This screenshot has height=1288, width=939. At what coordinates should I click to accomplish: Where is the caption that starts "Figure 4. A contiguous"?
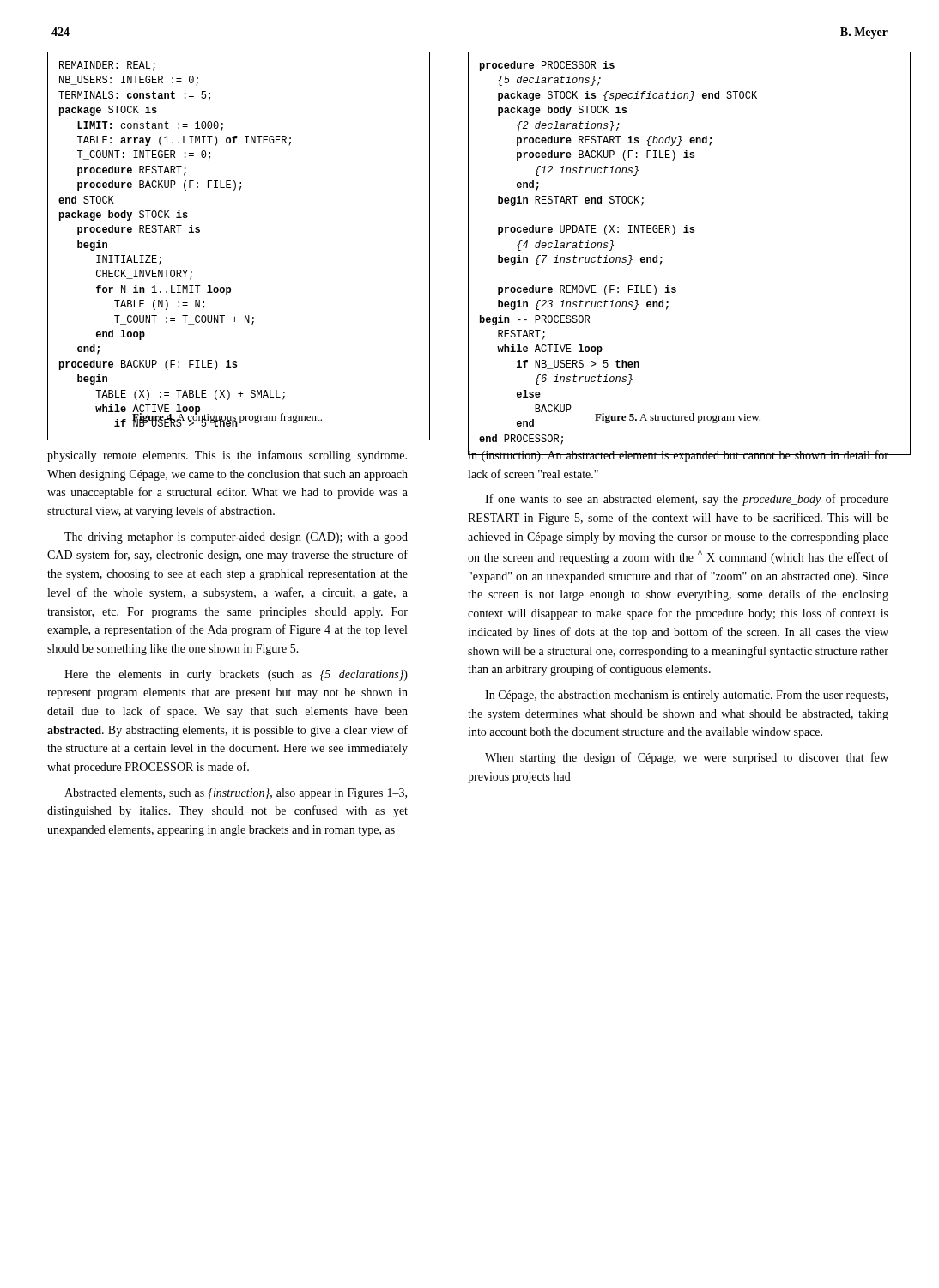(227, 417)
